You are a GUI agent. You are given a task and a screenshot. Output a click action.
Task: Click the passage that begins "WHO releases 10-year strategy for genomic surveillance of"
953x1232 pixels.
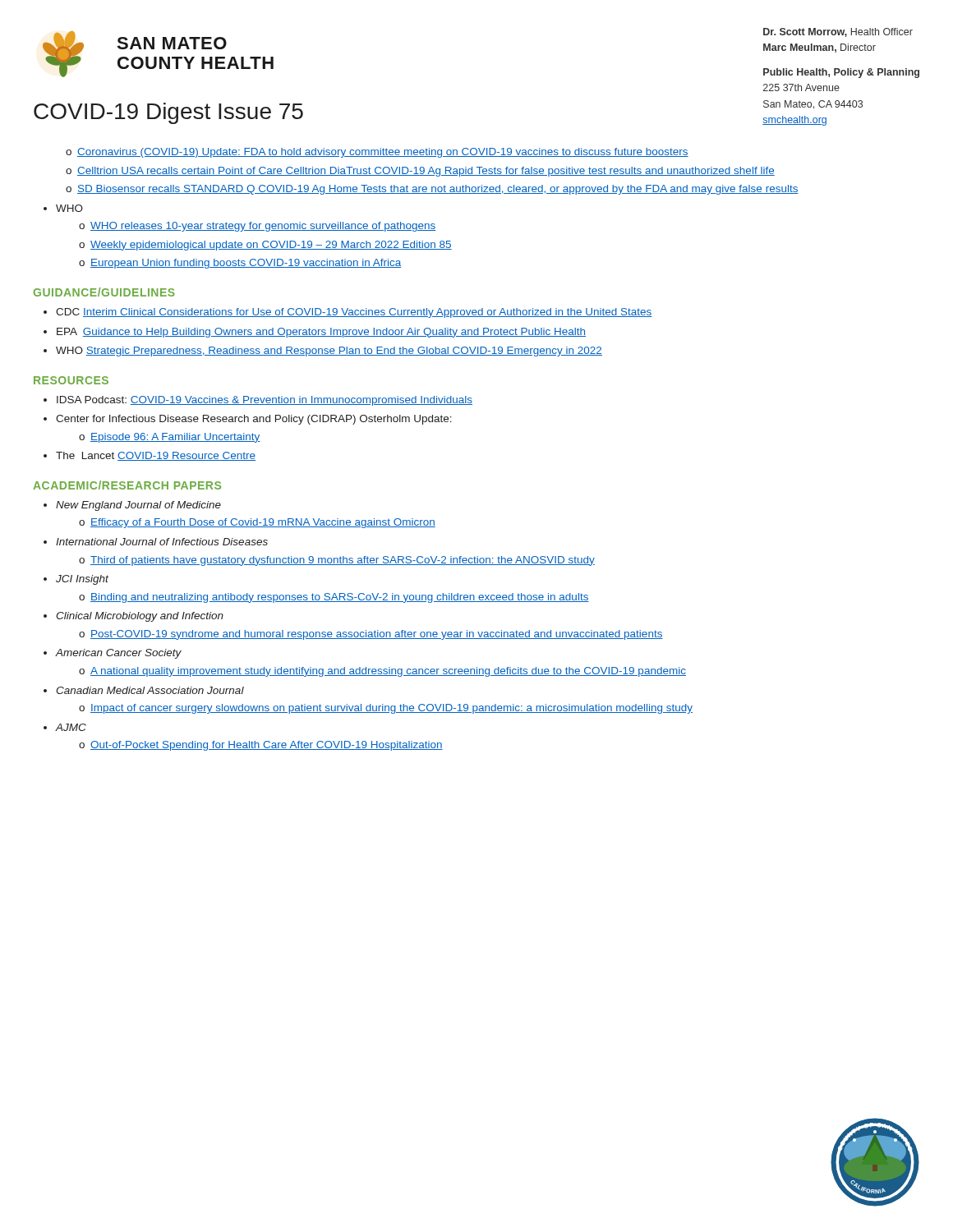[x=263, y=226]
